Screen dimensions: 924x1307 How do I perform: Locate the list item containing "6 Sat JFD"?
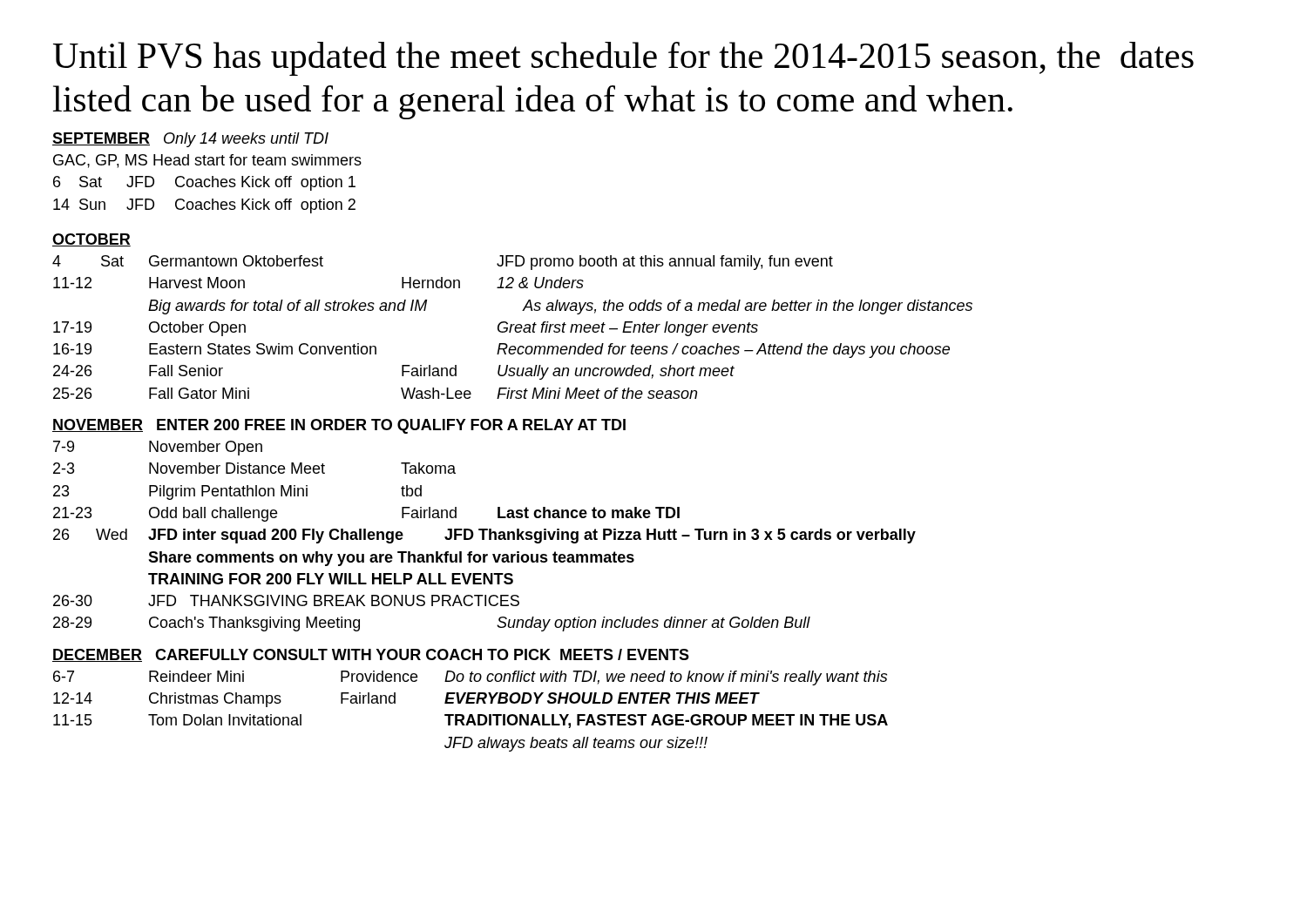204,182
